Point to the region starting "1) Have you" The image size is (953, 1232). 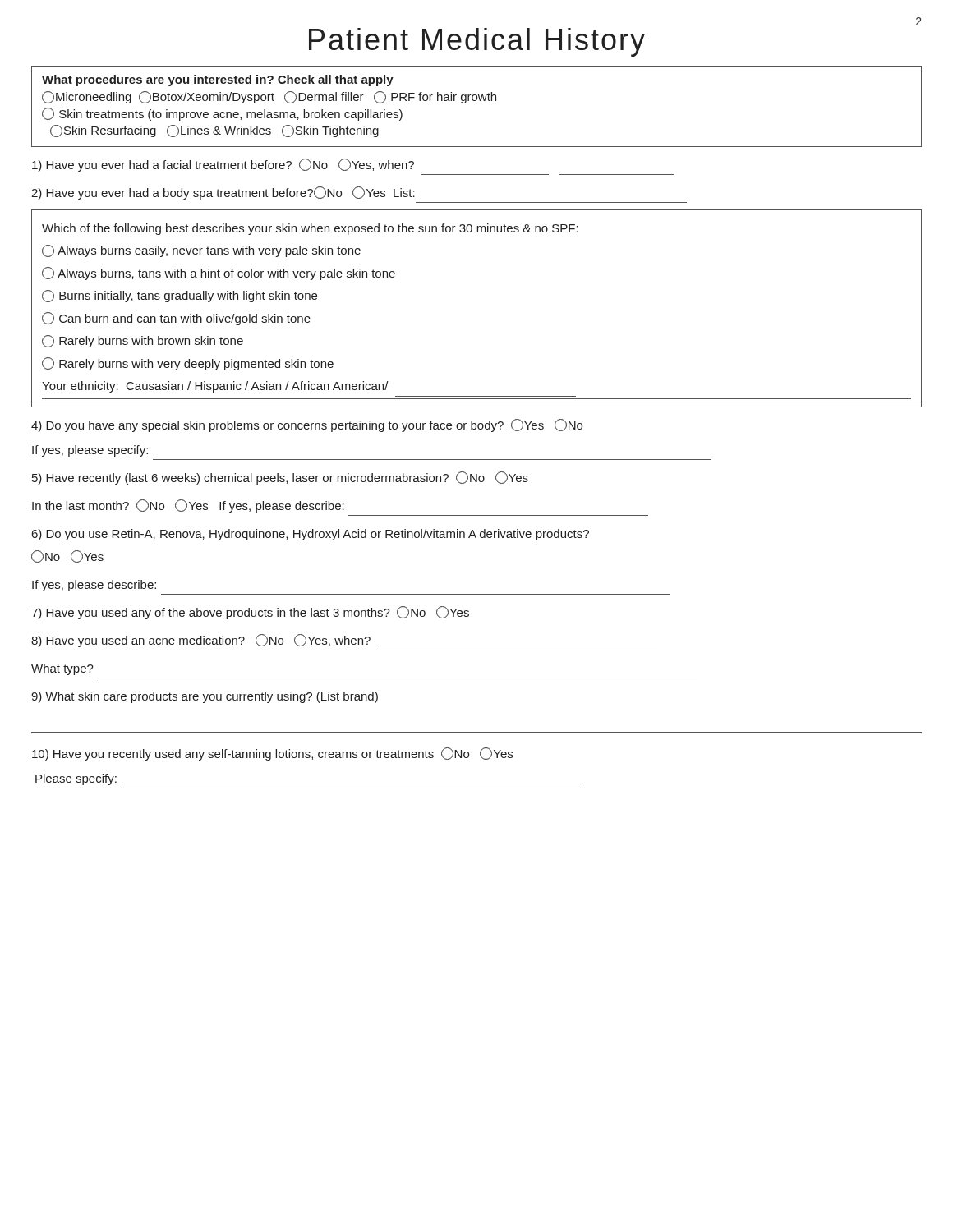pyautogui.click(x=353, y=166)
